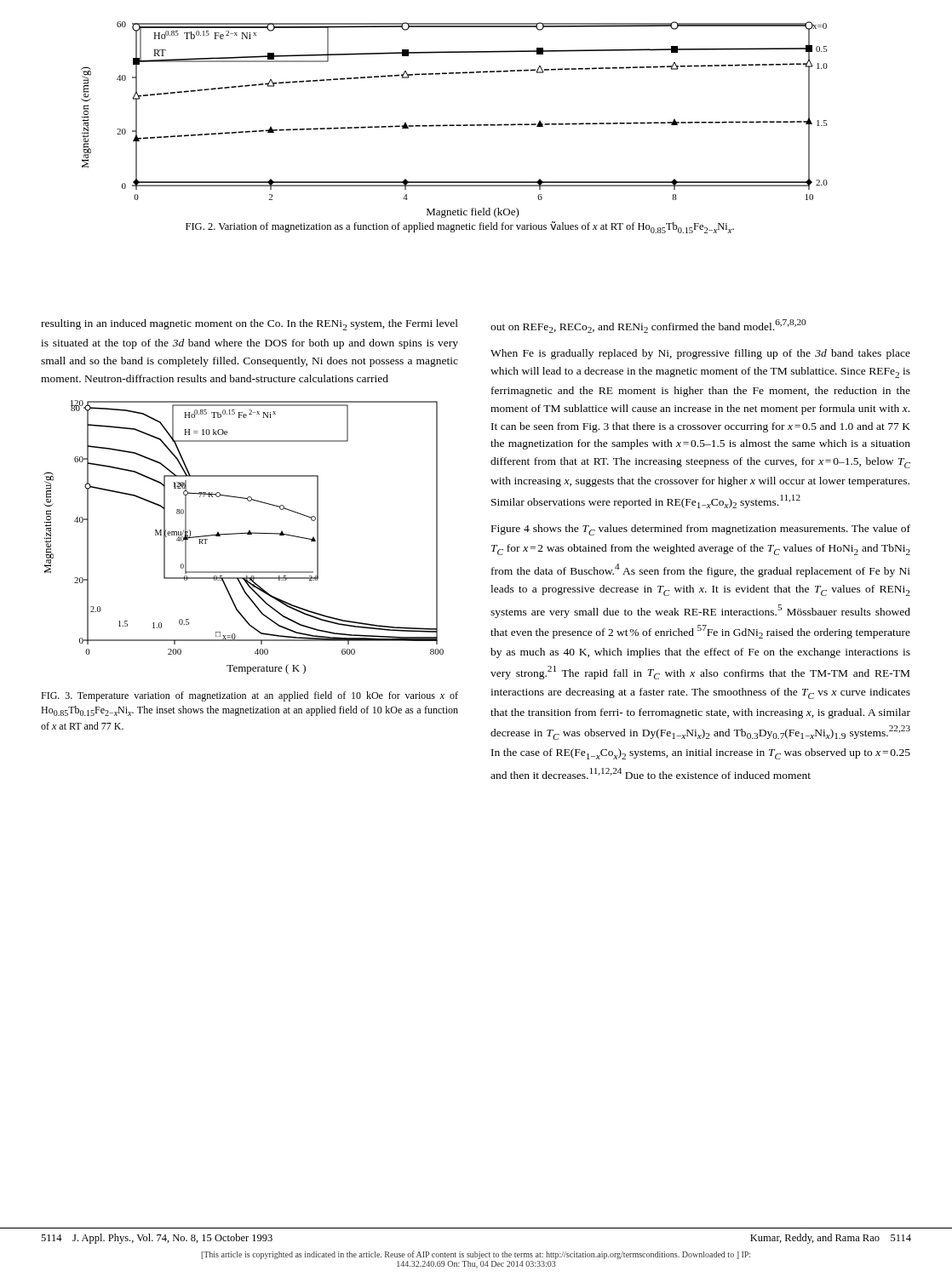
Task: Find the caption on this page that starts "FIG. 3. Temperature variation of magnetization at"
Action: (249, 711)
